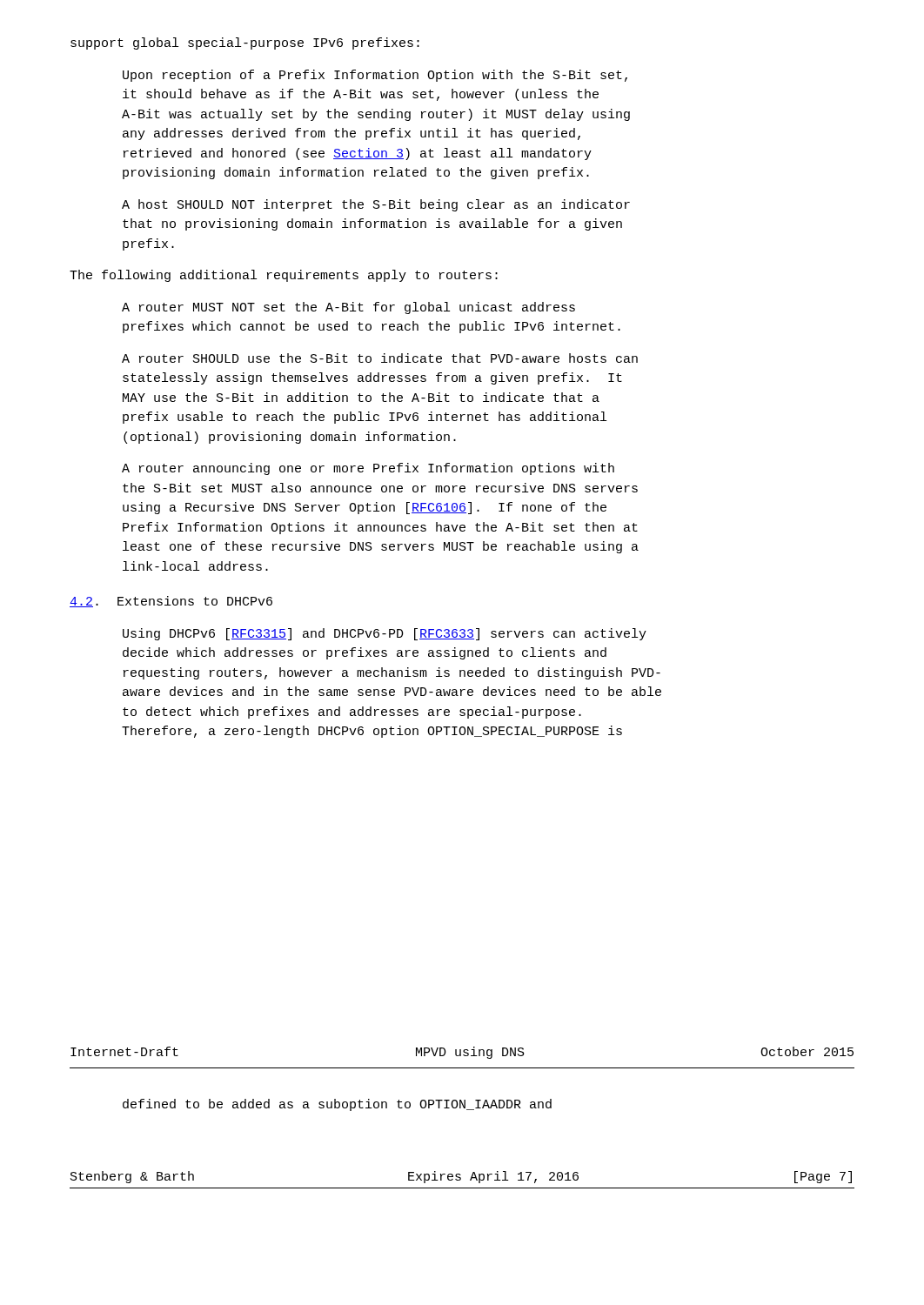Find the text block starting "4.2. Extensions to DHCPv6"
Viewport: 924px width, 1305px height.
171,602
